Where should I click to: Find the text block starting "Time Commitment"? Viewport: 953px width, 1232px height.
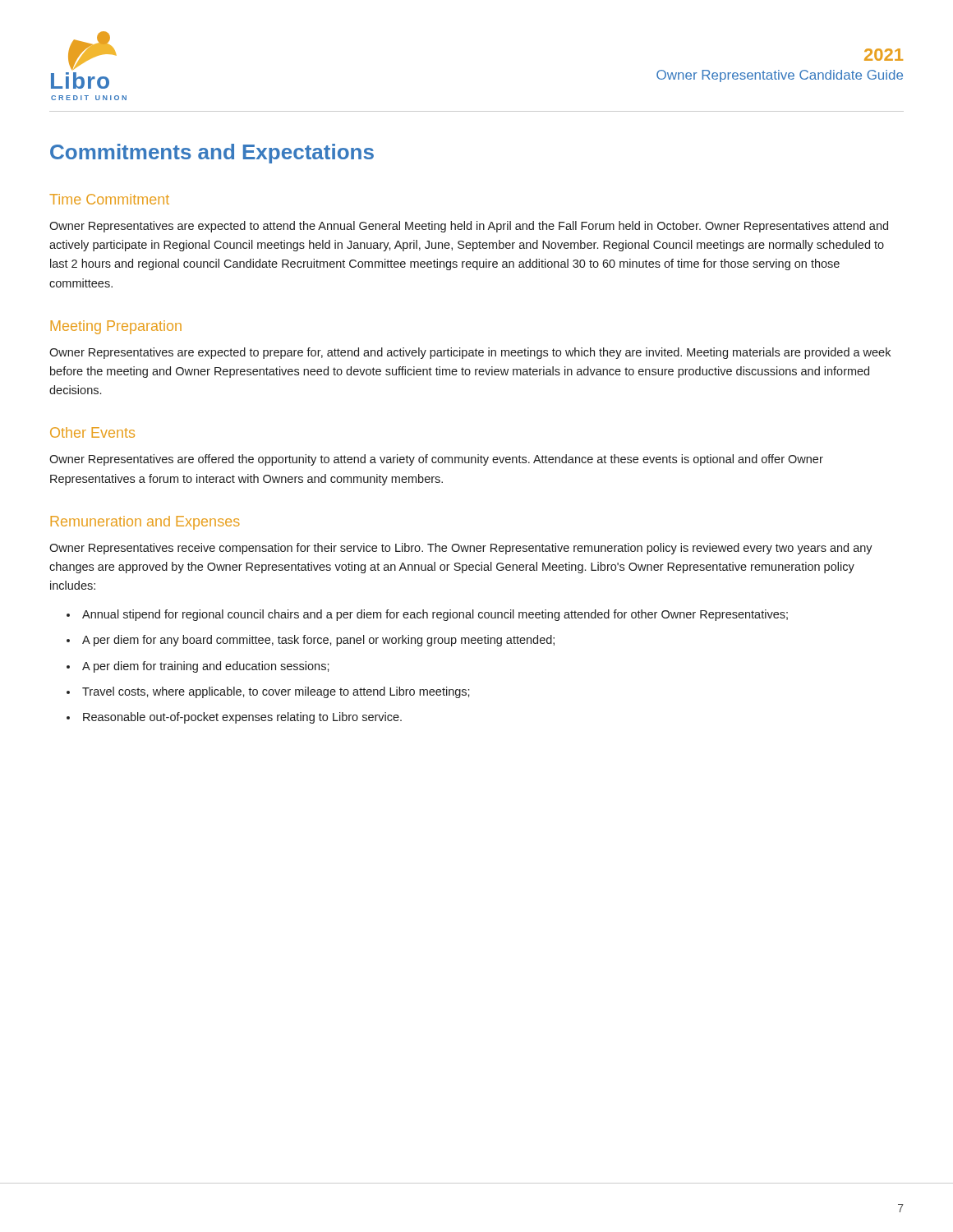pyautogui.click(x=109, y=200)
